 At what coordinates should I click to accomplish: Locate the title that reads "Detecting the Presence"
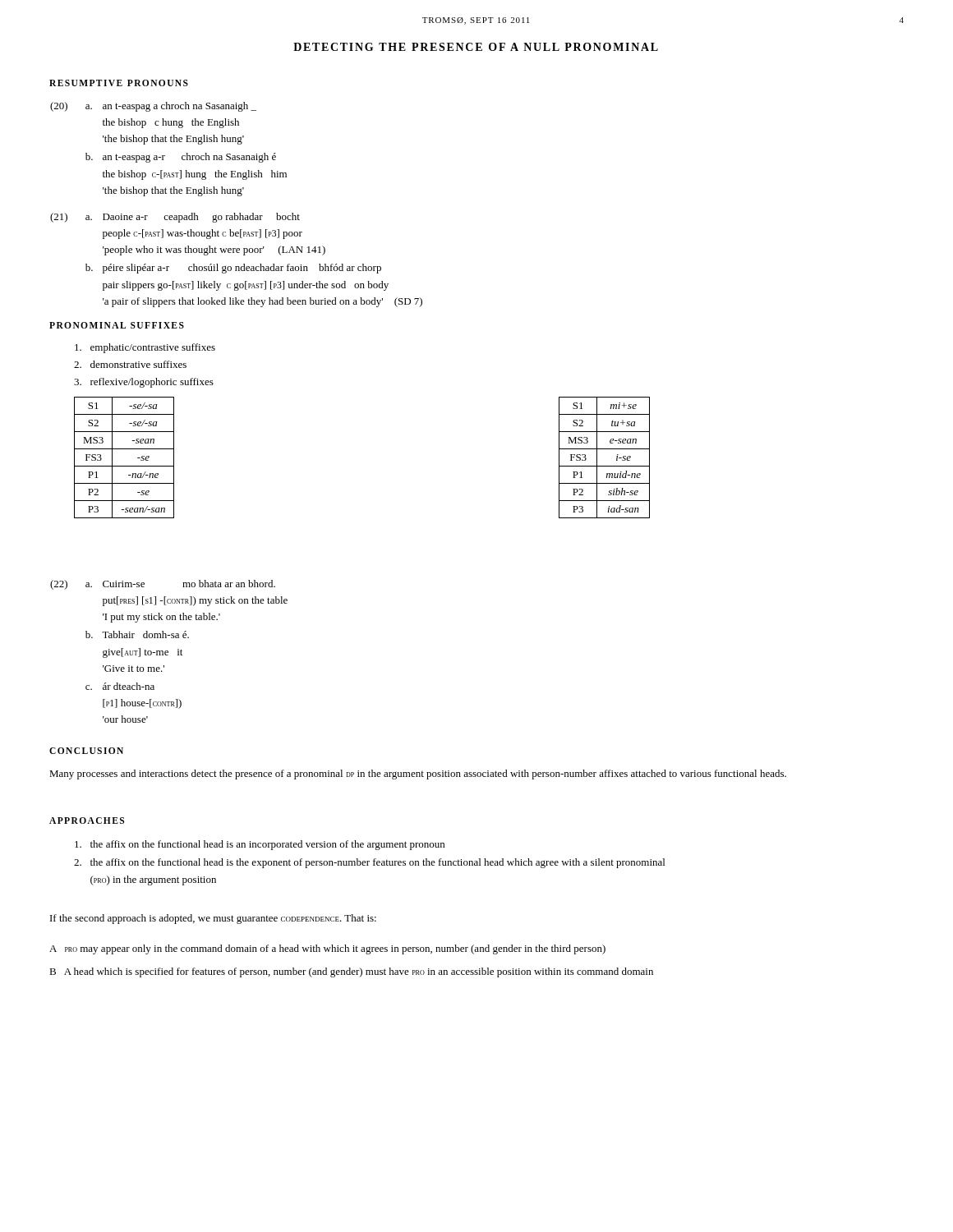pyautogui.click(x=476, y=47)
